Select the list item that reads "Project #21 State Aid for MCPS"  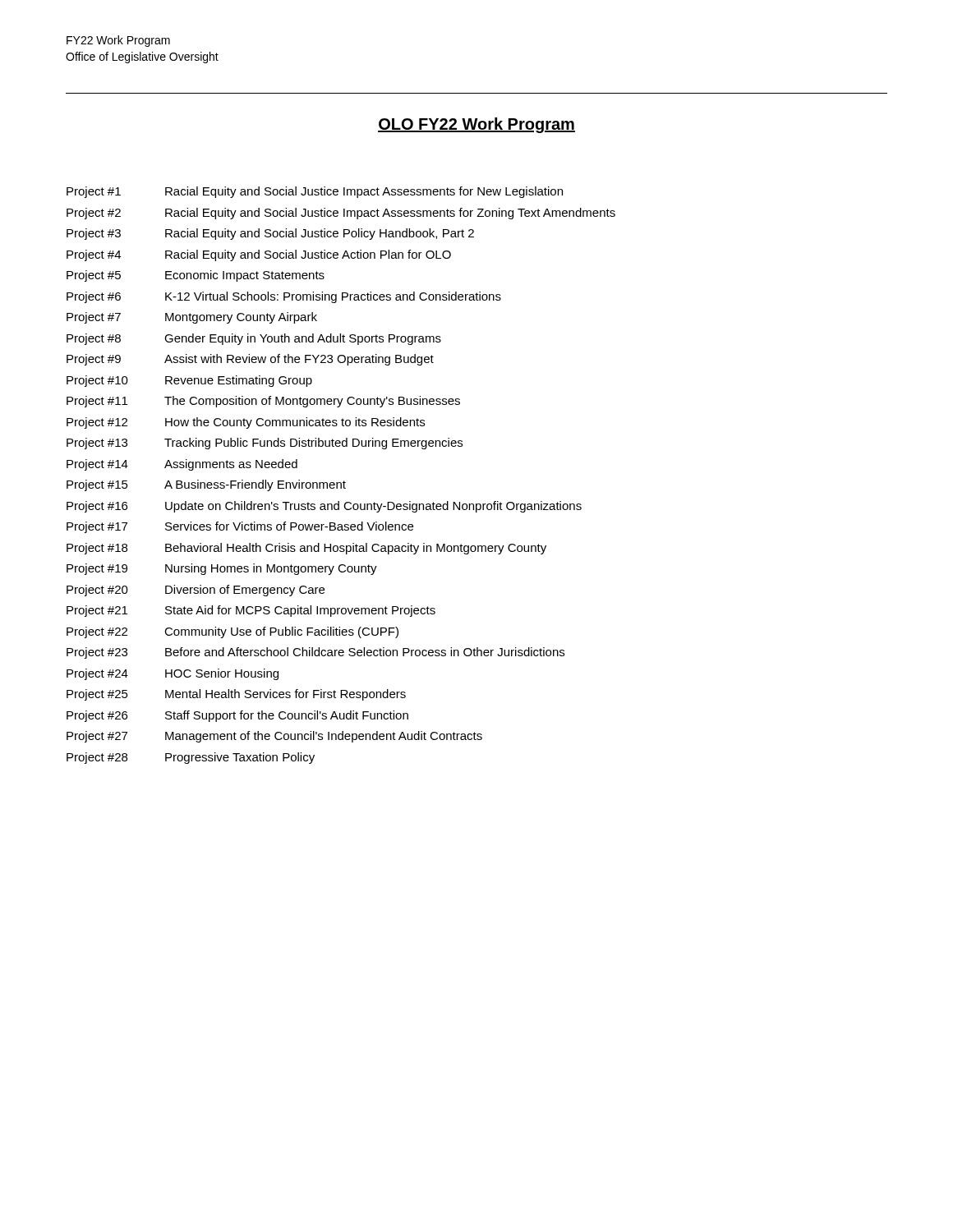point(251,611)
